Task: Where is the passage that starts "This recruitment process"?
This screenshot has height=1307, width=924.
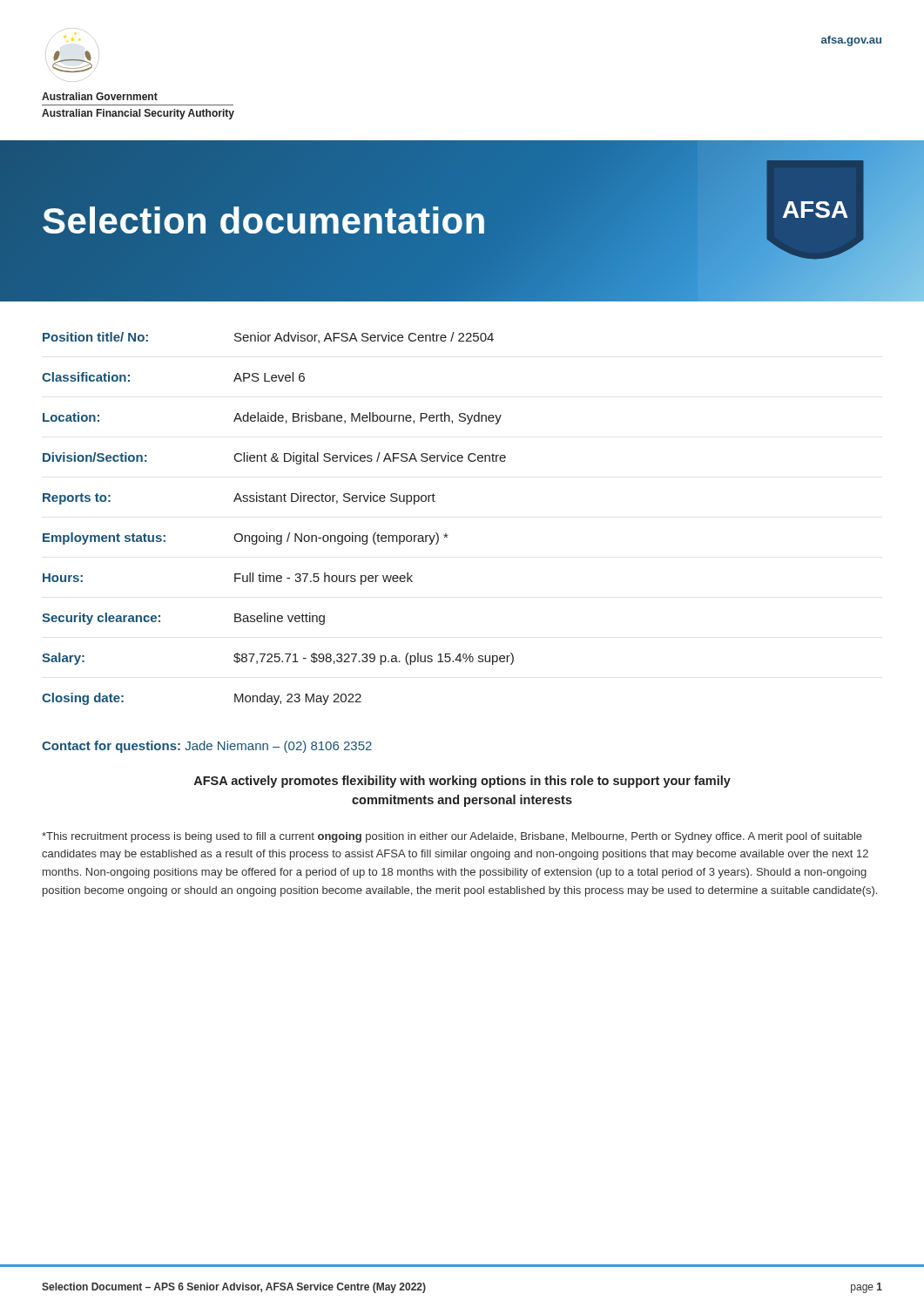Action: [x=460, y=863]
